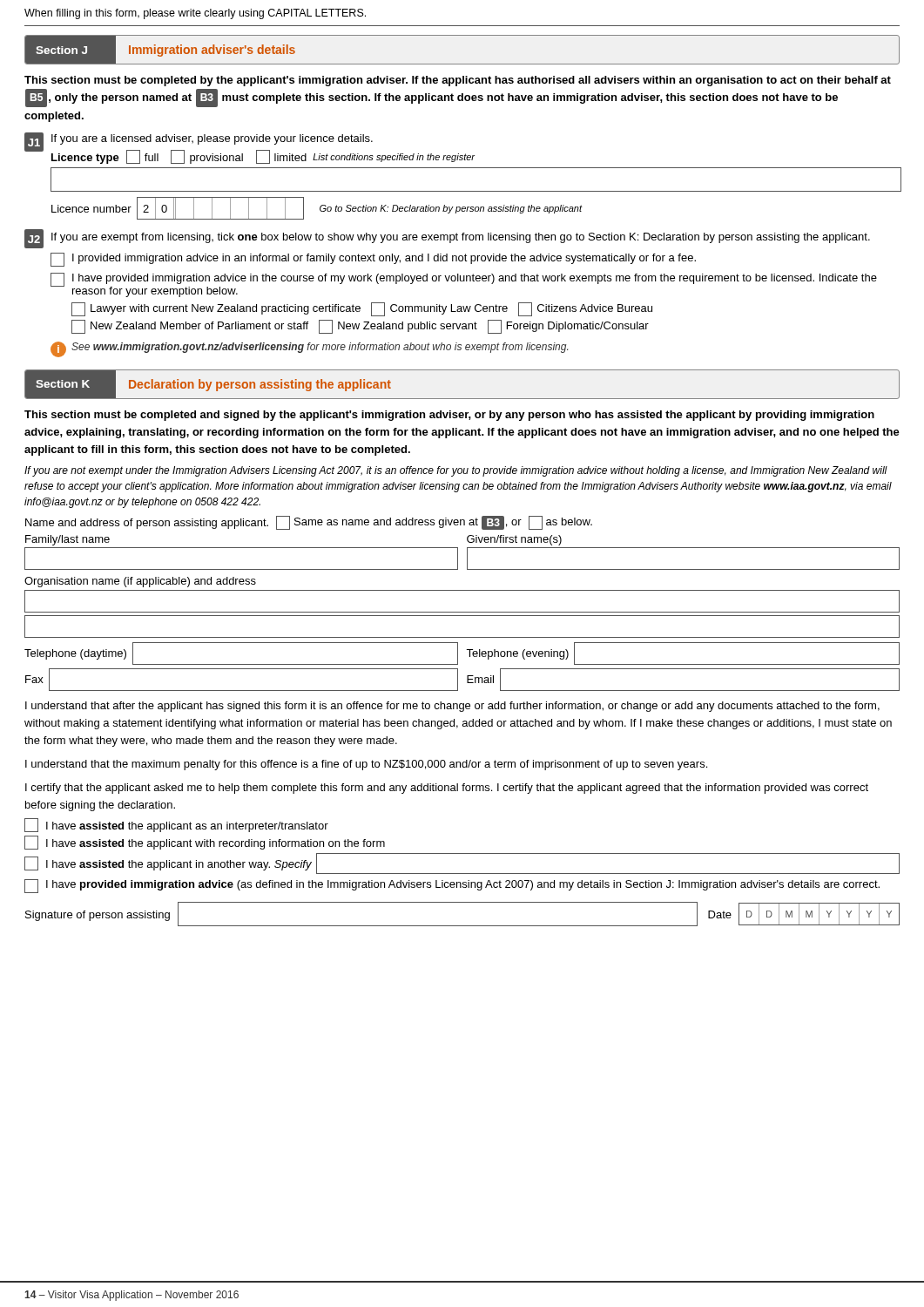Where is the passage that starts "If you are not exempt under the"?

pos(458,486)
